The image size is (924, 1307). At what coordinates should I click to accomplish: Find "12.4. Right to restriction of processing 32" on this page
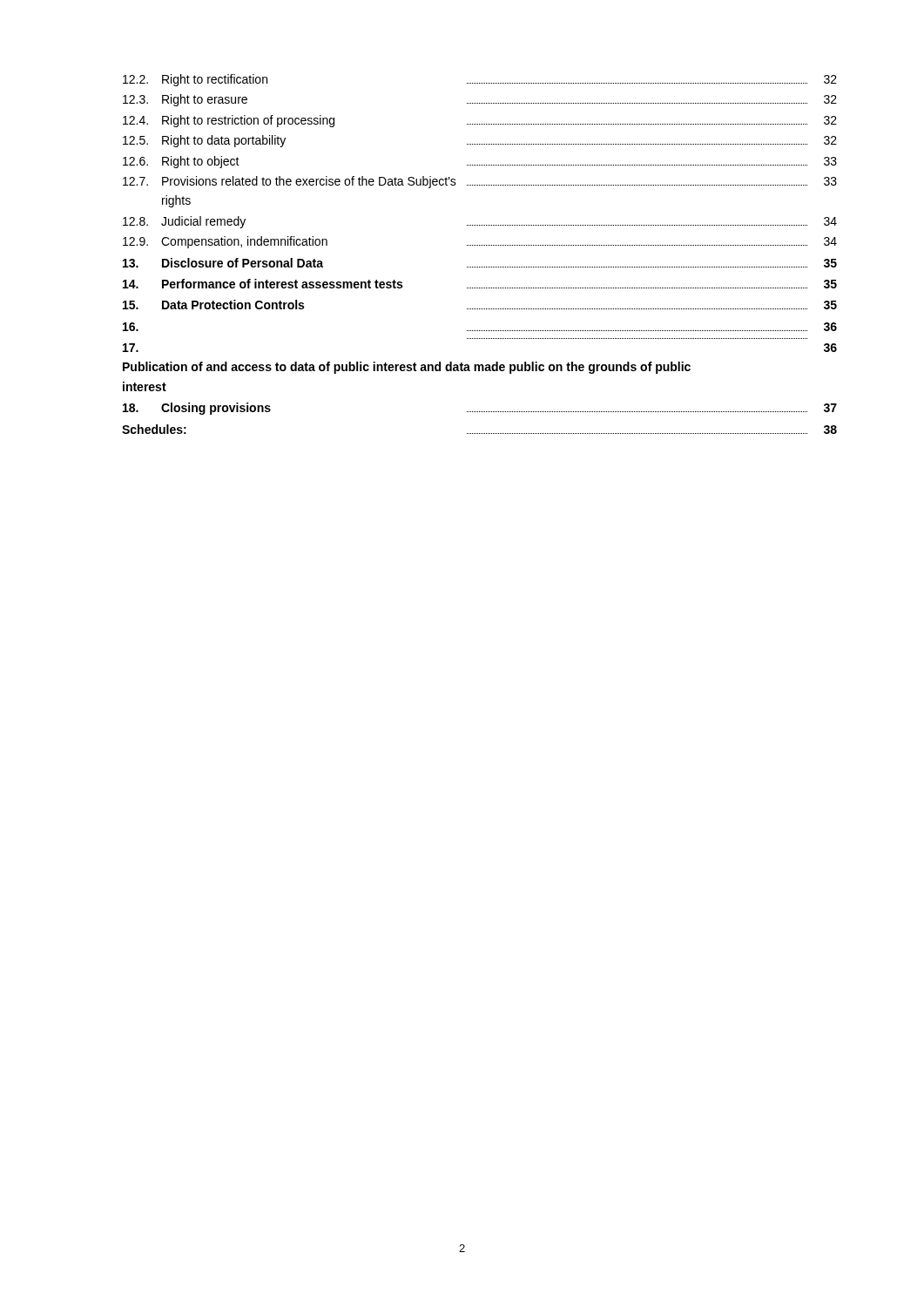point(479,120)
